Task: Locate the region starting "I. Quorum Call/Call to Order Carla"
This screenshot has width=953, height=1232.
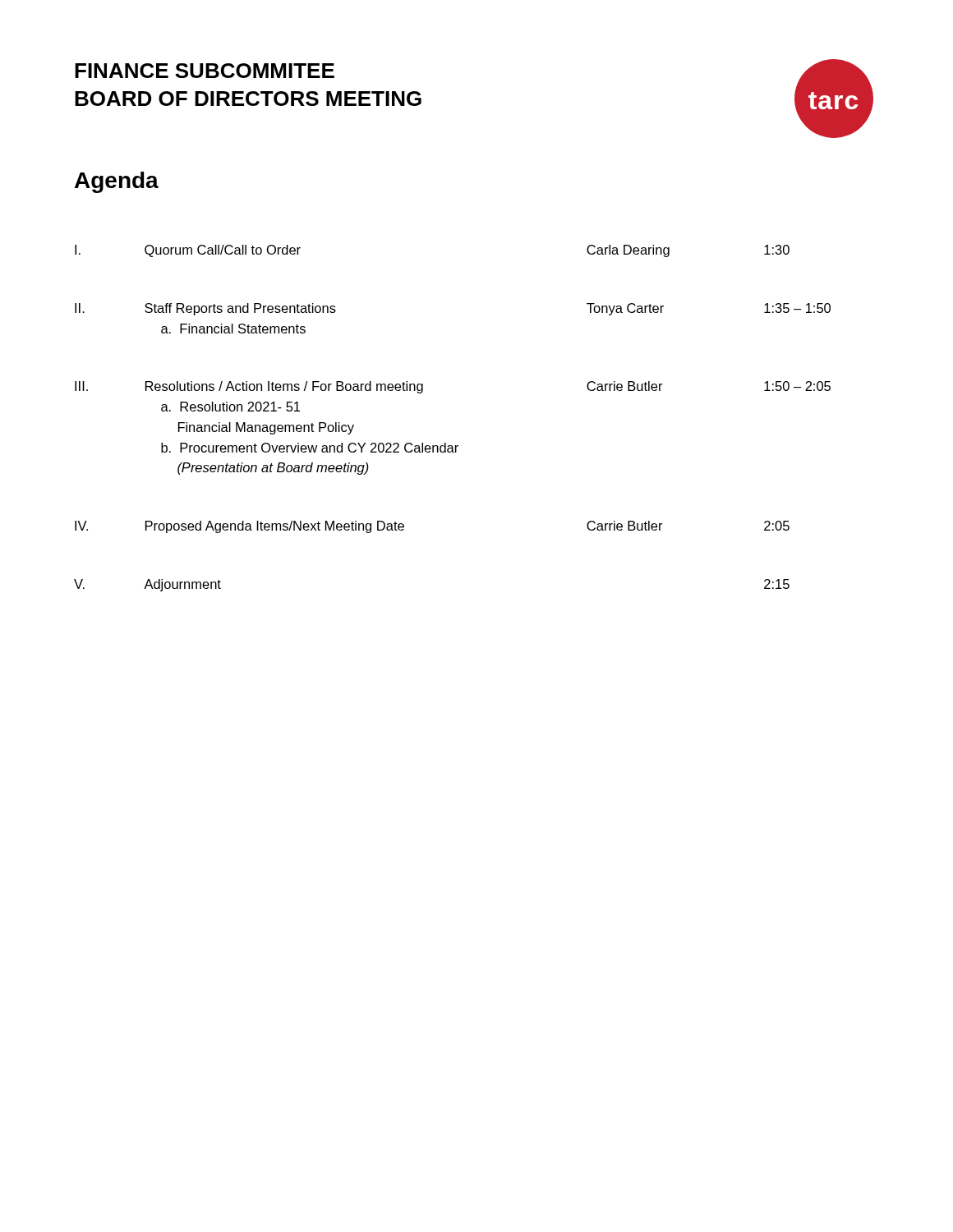Action: (75, 251)
